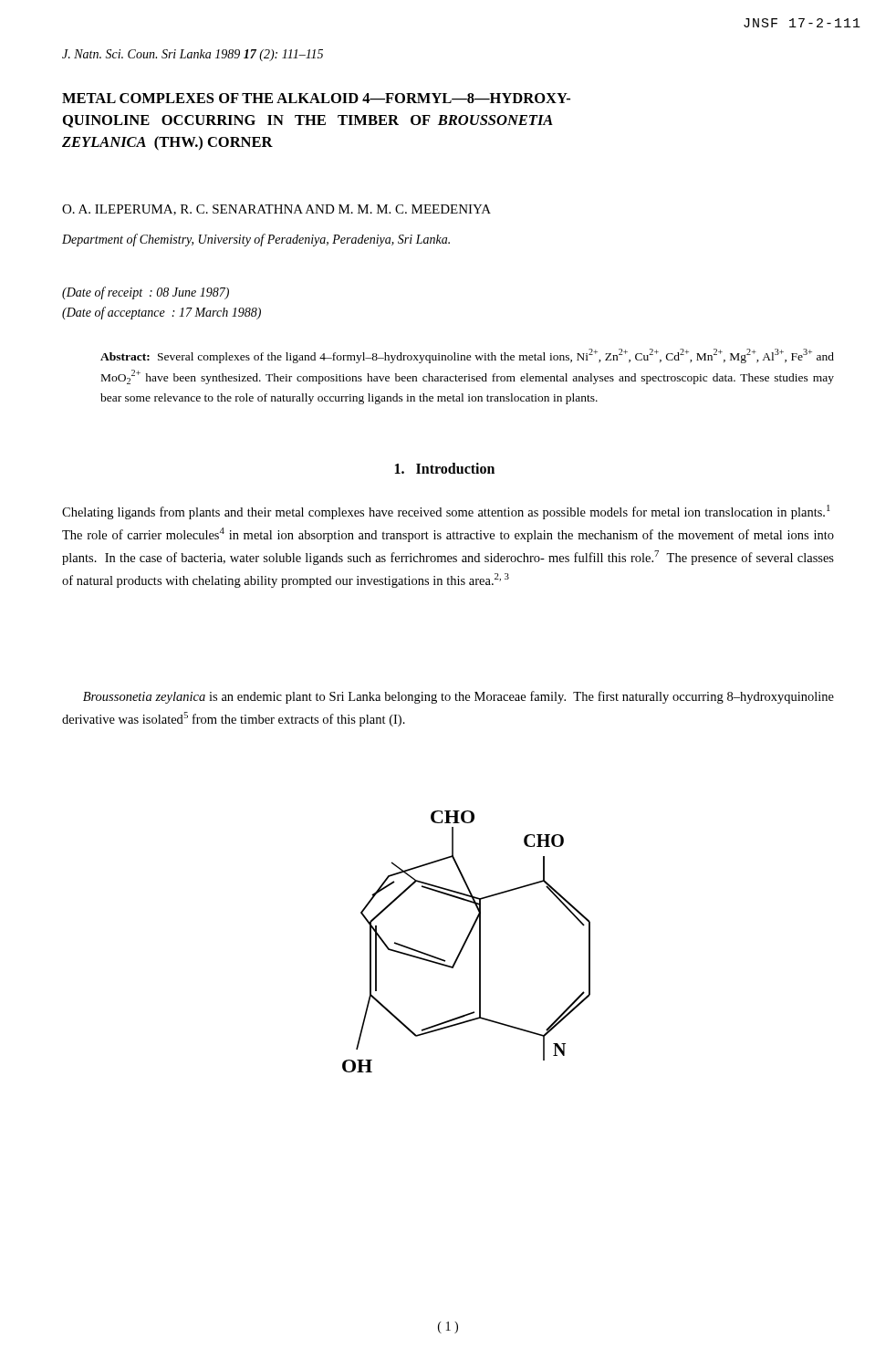Image resolution: width=896 pixels, height=1369 pixels.
Task: Locate the block of text that opens with "O. A. ILEPERUMA, R. C. SENARATHNA"
Action: point(276,209)
